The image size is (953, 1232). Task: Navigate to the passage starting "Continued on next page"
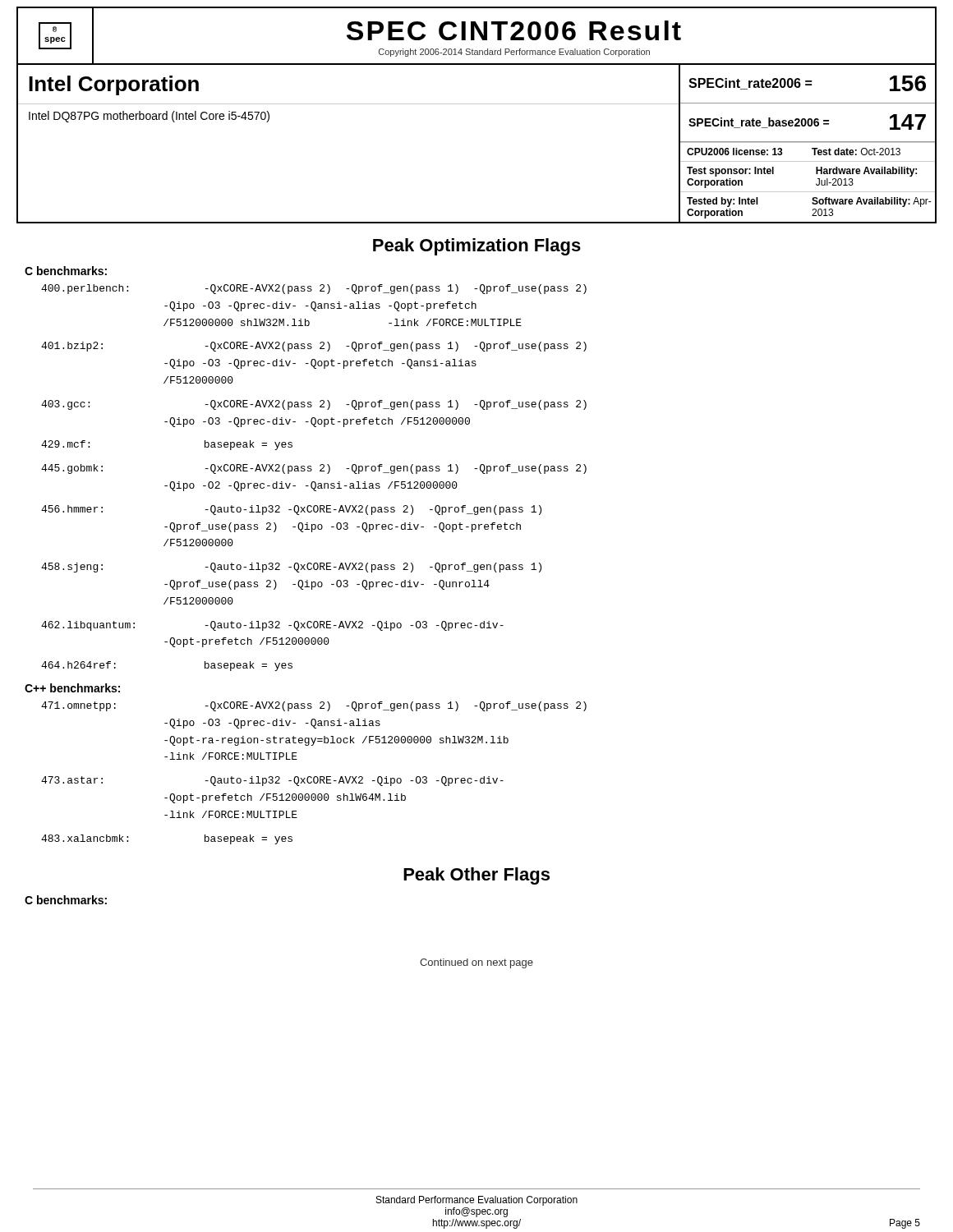[x=476, y=962]
